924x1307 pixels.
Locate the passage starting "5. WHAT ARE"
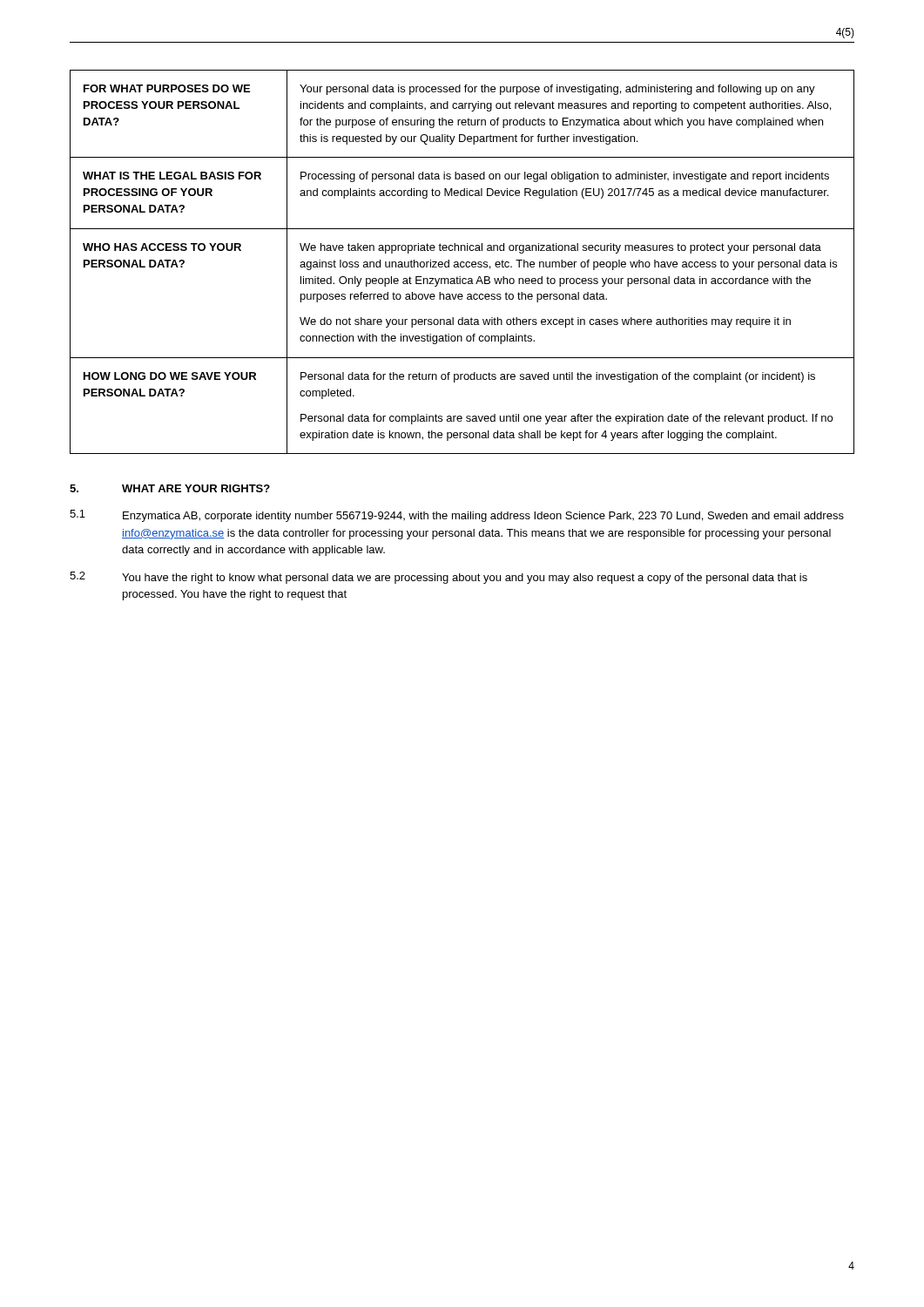(170, 489)
